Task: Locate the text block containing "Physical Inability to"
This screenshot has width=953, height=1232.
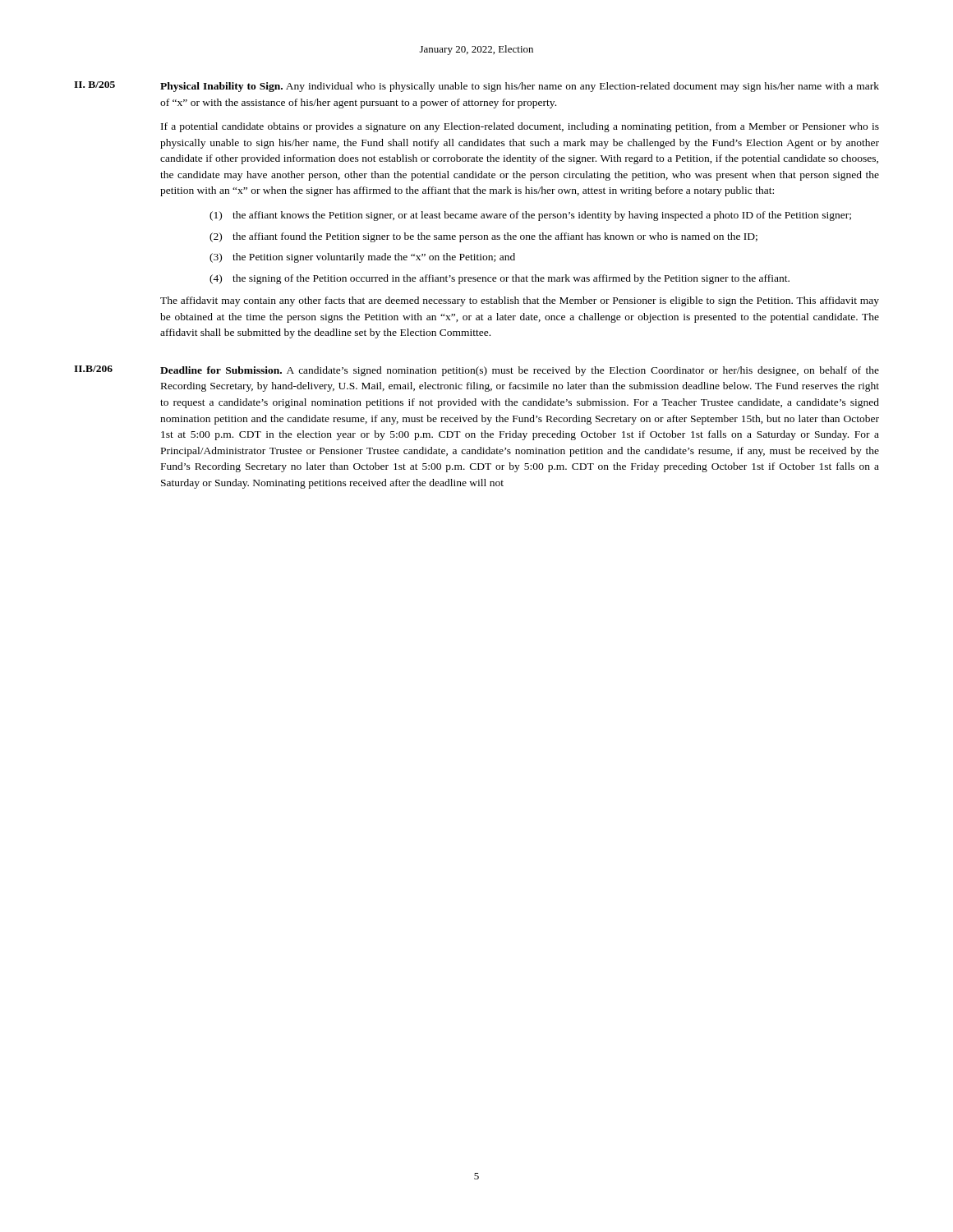Action: coord(520,94)
